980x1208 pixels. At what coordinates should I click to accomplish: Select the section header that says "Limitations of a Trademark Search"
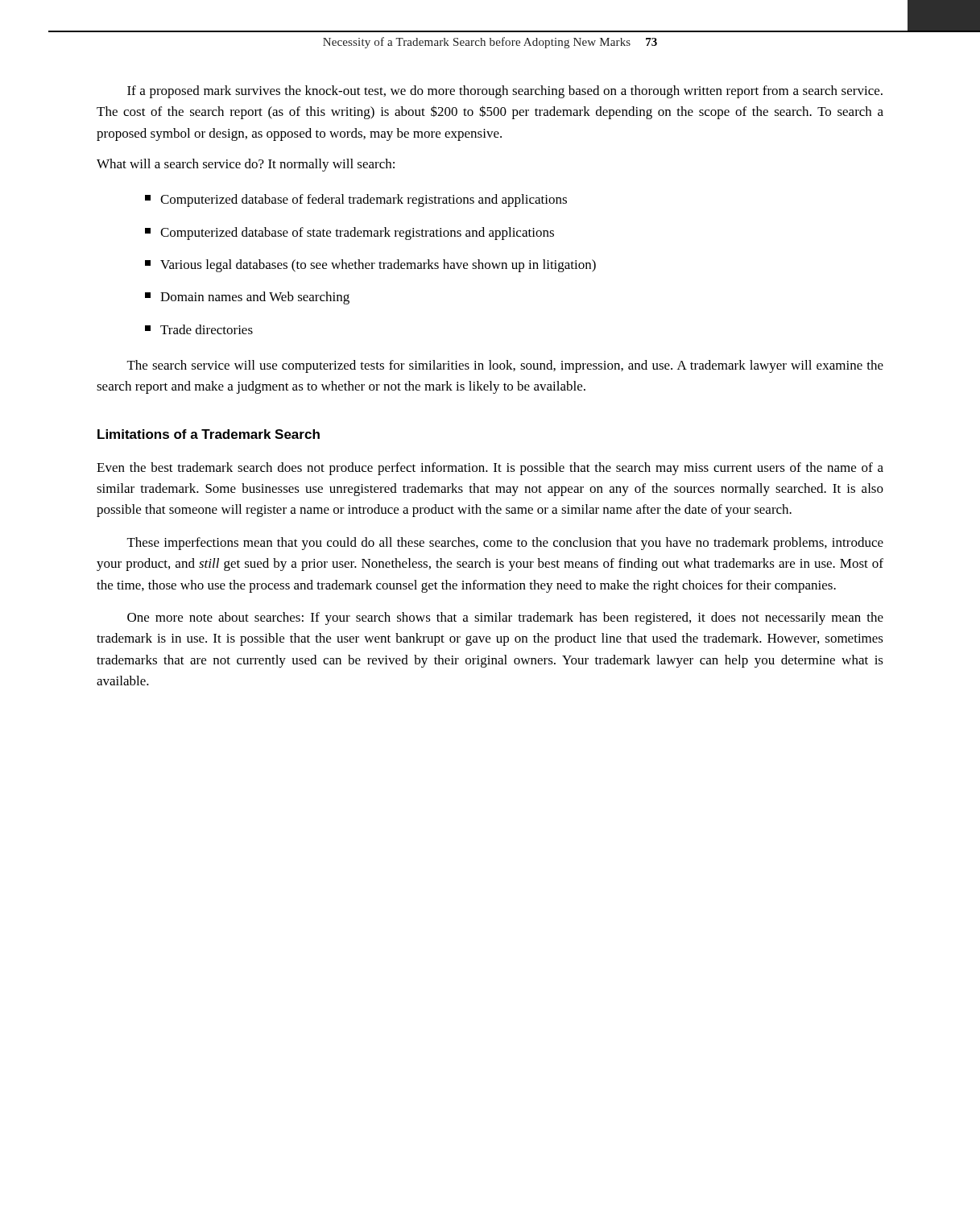point(208,434)
